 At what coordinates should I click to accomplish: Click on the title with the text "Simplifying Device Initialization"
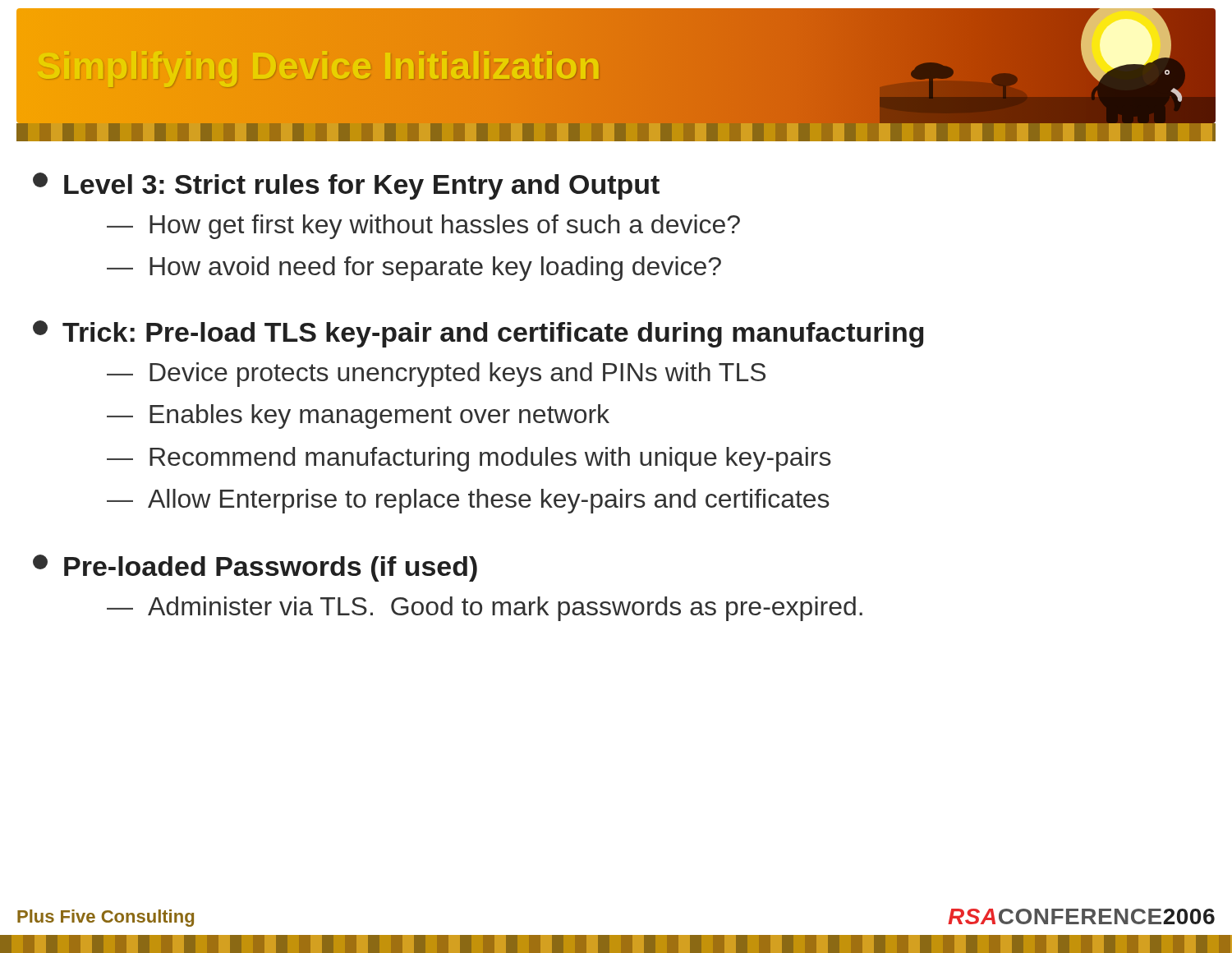[x=318, y=66]
